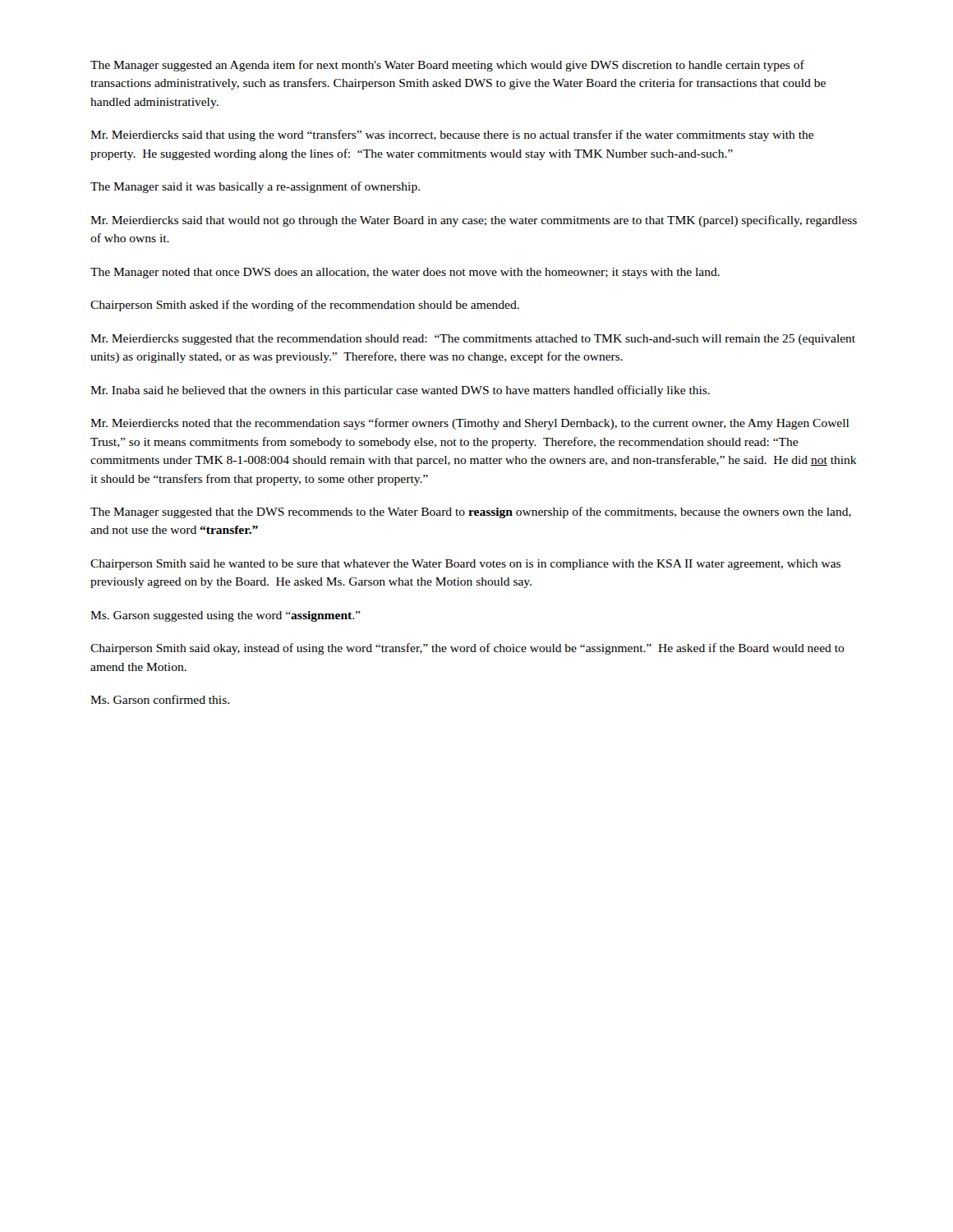Select the text block containing "The Manager suggested that the"
Image resolution: width=953 pixels, height=1232 pixels.
471,520
